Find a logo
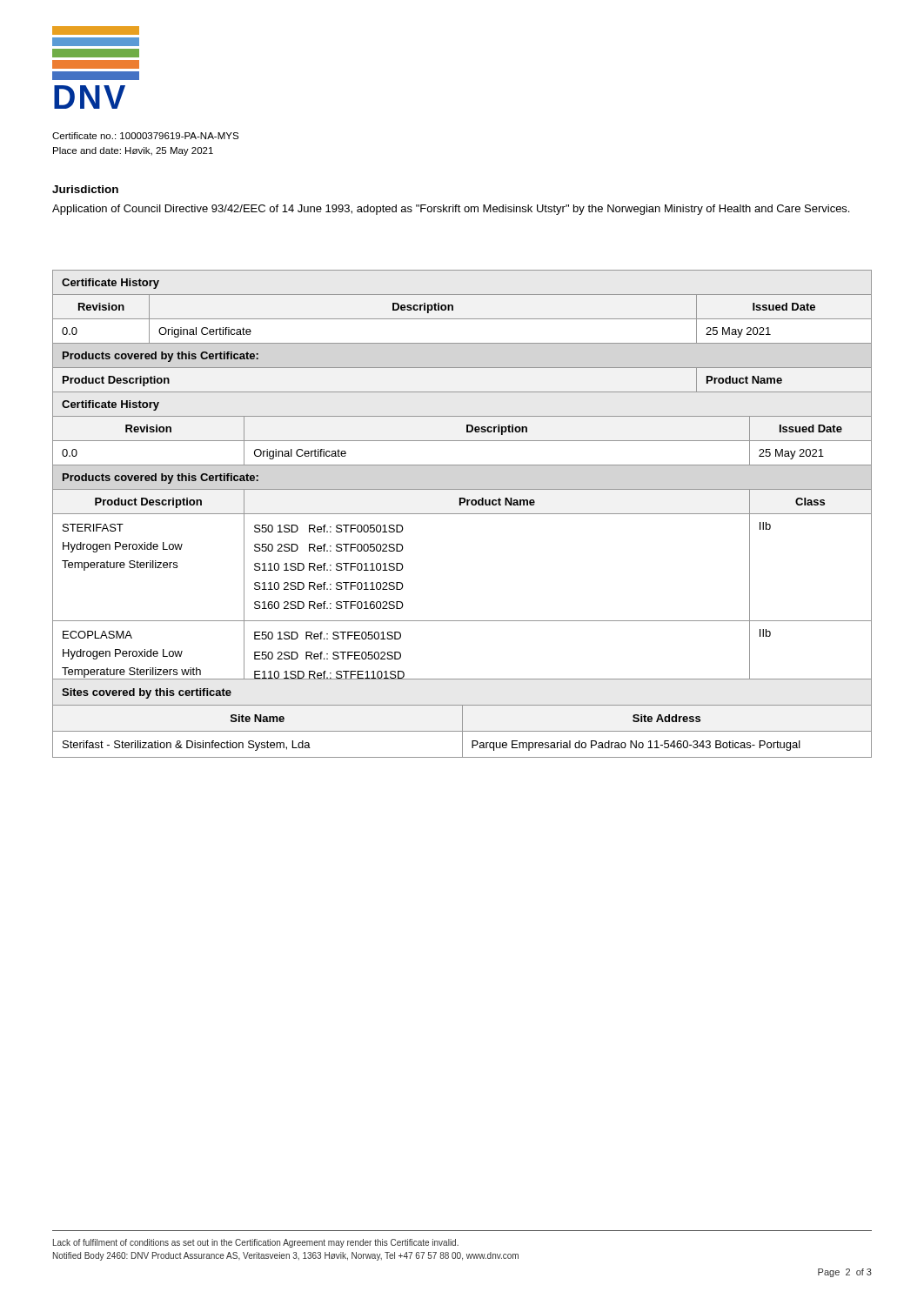This screenshot has height=1305, width=924. (109, 74)
